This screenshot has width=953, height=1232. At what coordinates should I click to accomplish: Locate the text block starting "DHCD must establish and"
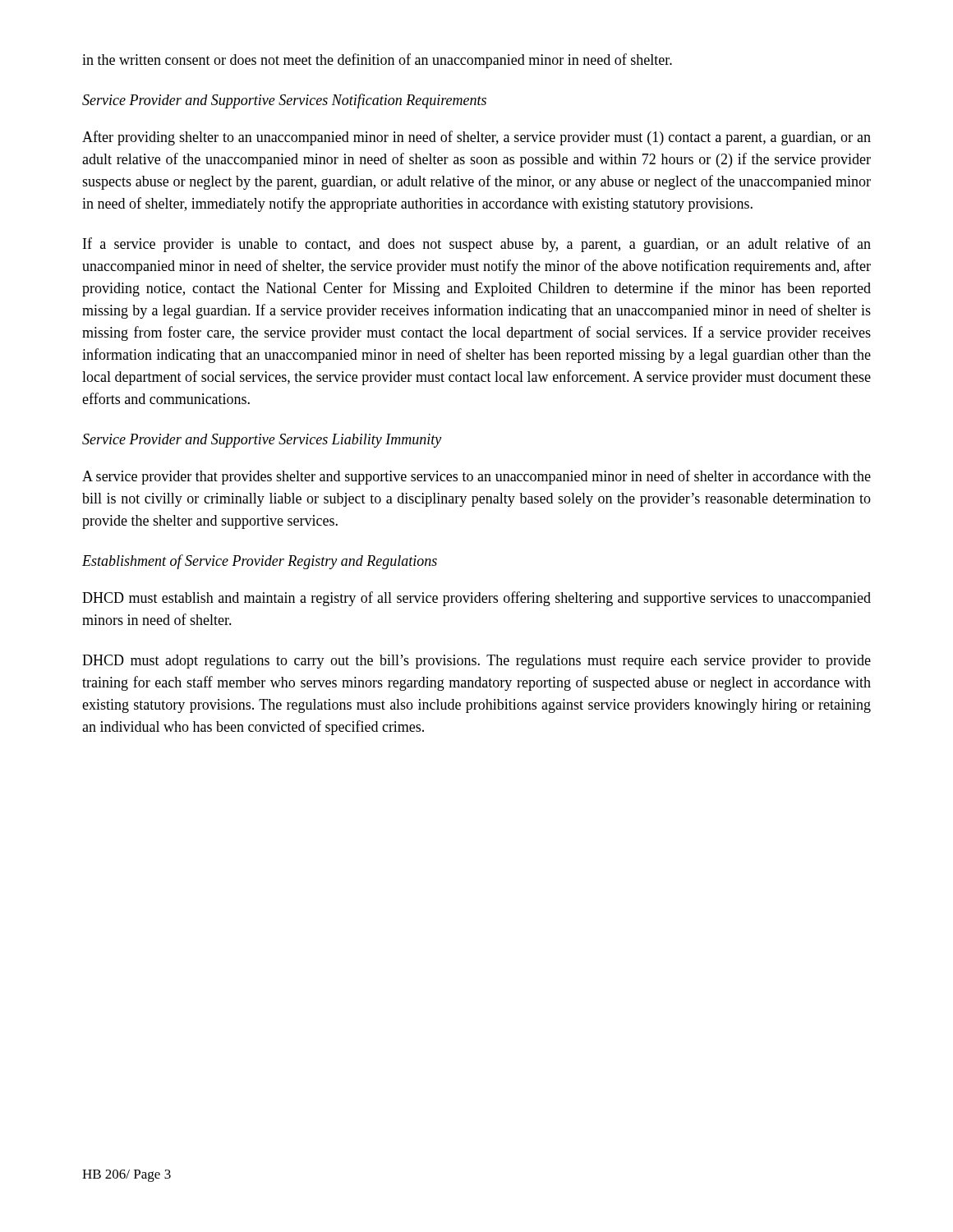coord(476,609)
